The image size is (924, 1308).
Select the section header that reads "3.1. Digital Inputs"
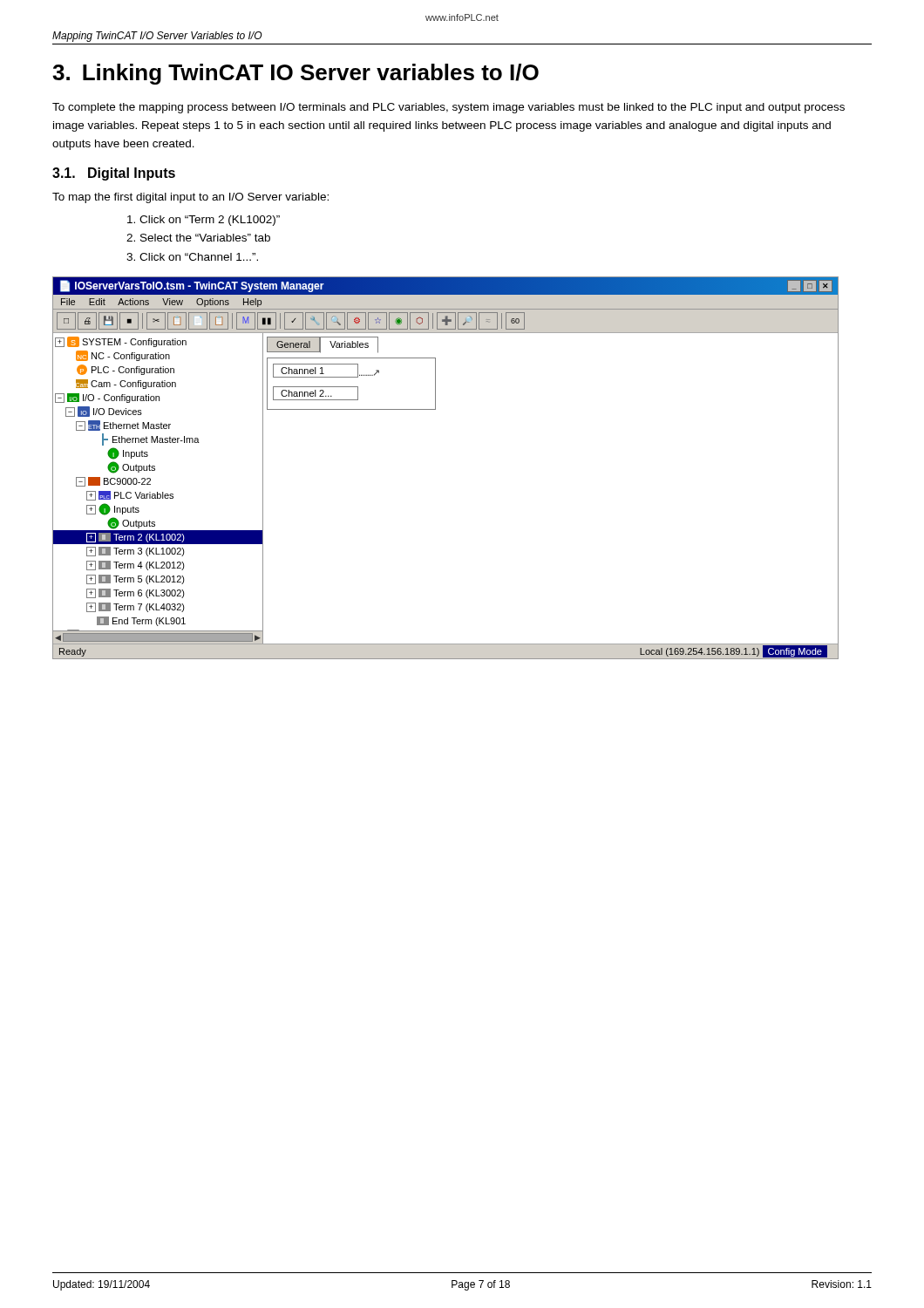pyautogui.click(x=114, y=173)
